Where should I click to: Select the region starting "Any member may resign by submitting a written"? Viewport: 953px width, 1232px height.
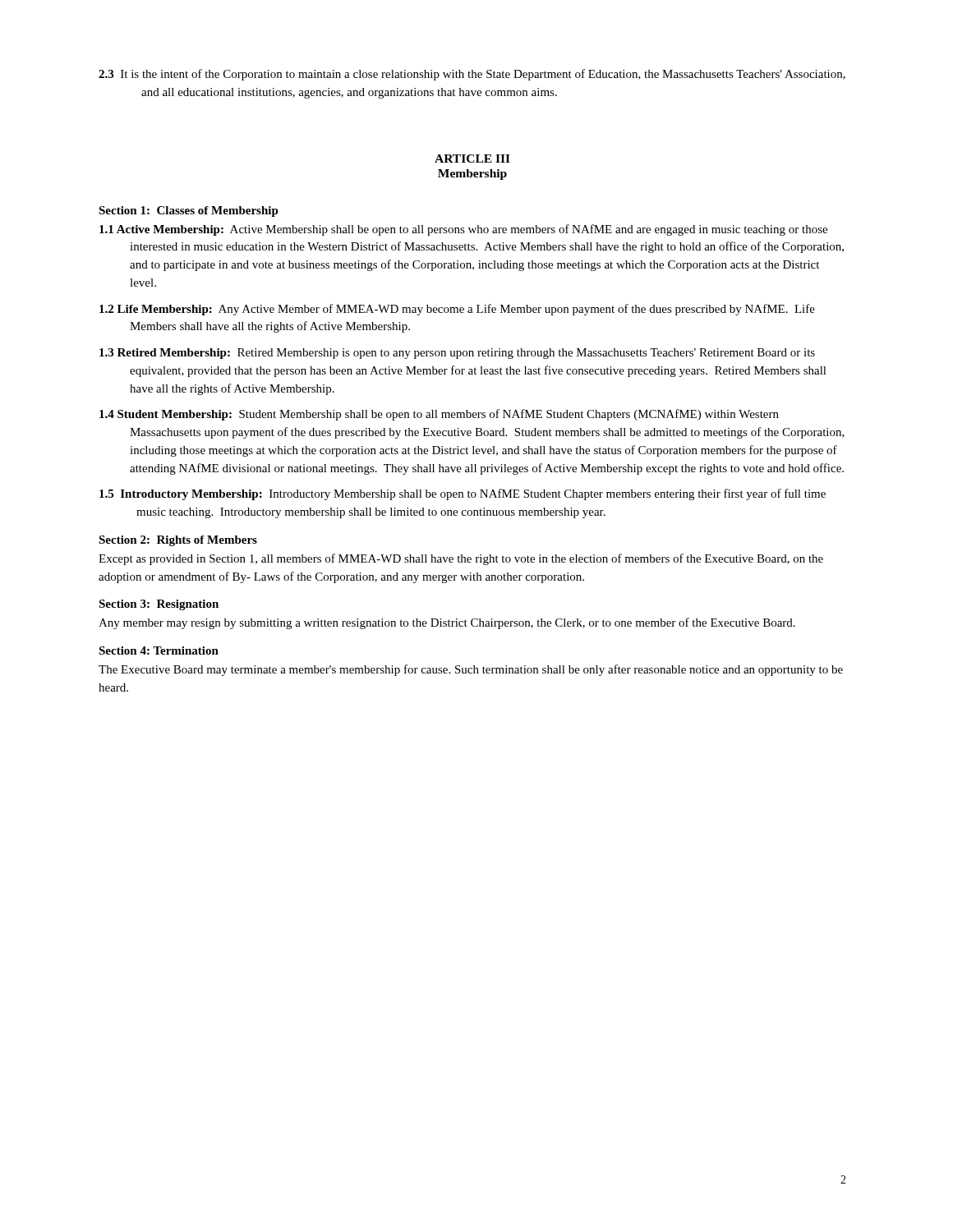(447, 623)
